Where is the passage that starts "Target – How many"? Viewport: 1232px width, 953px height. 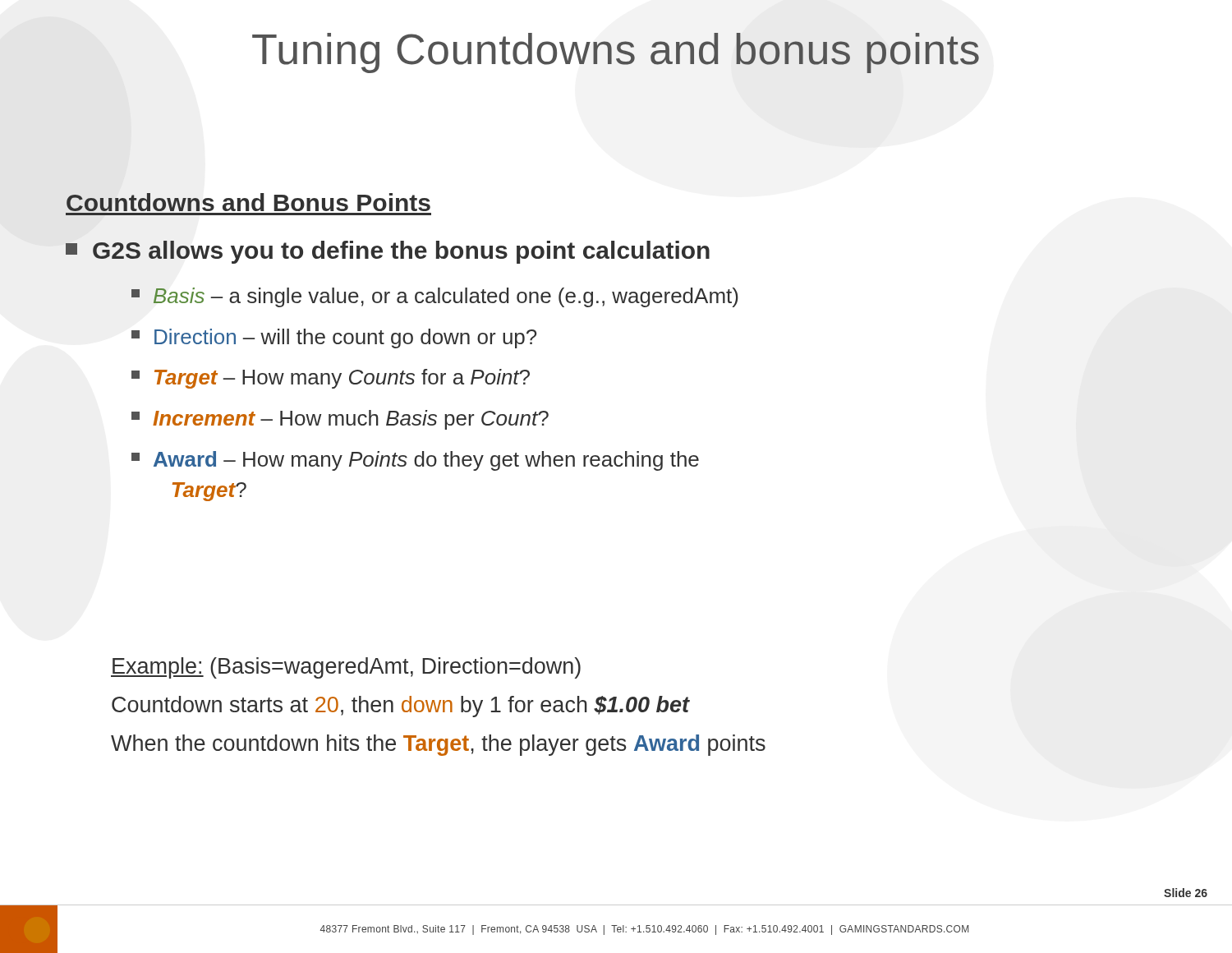coord(331,378)
